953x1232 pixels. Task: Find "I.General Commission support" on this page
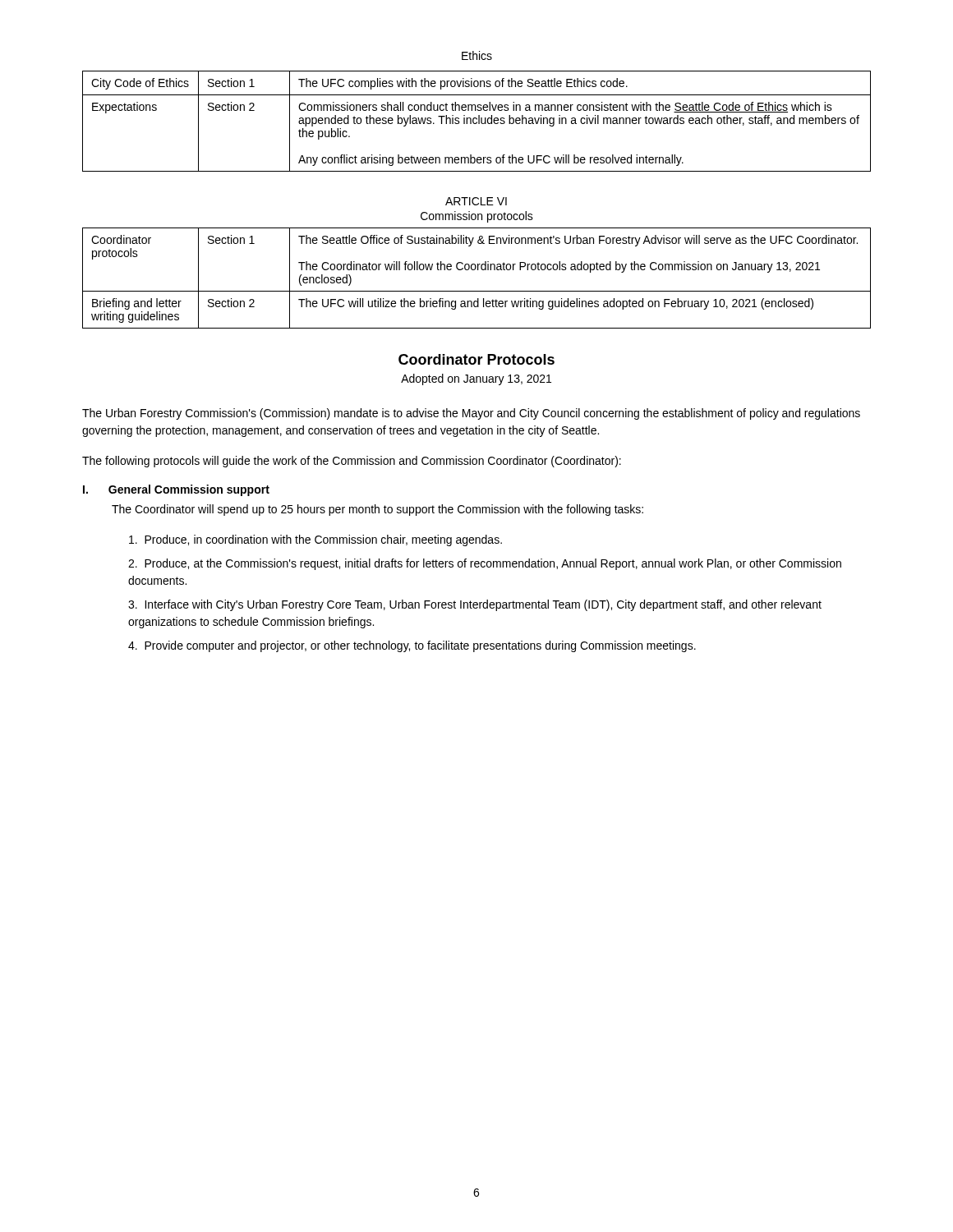pos(176,490)
